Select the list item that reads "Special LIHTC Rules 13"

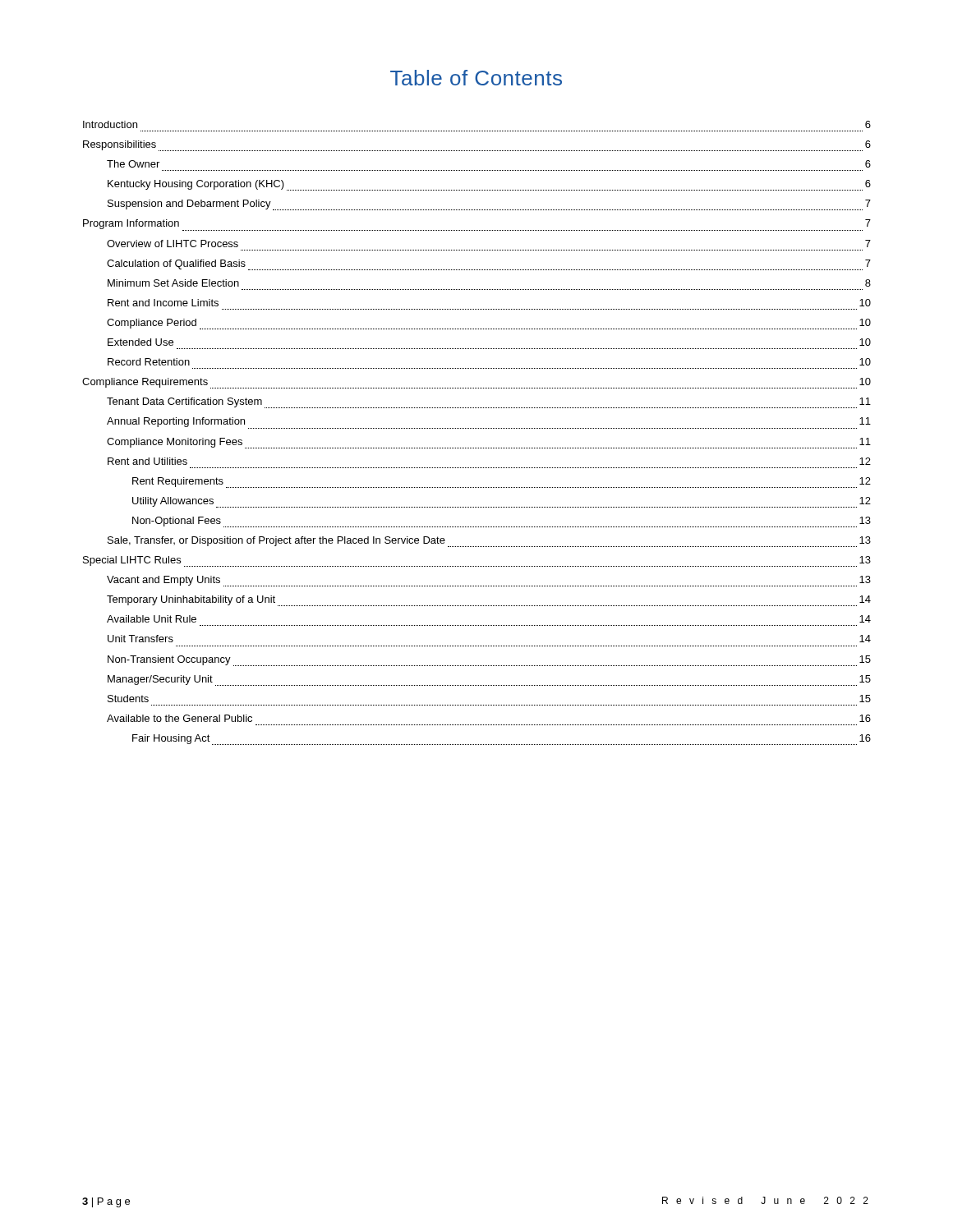coord(476,560)
